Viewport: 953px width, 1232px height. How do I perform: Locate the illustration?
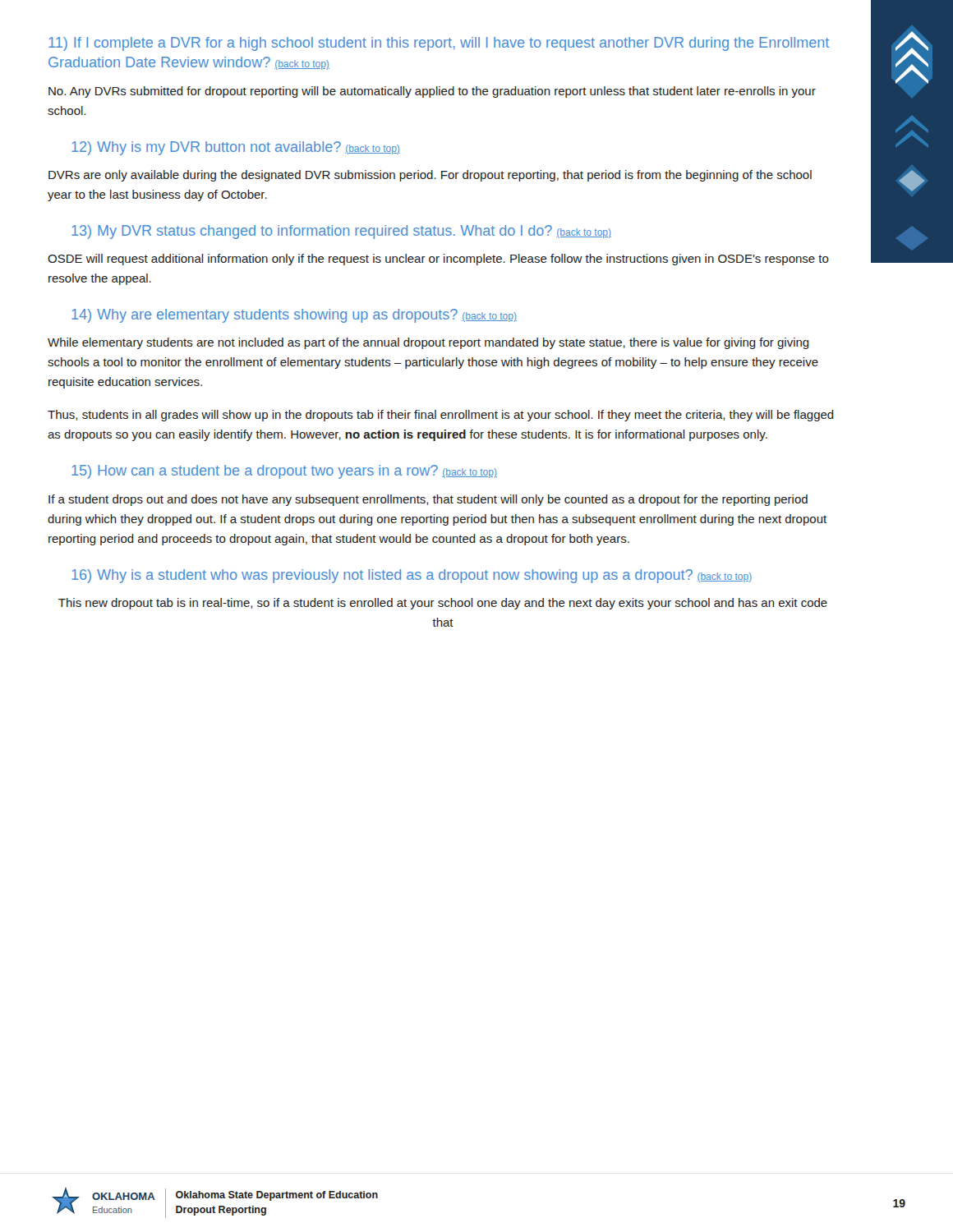[x=900, y=131]
